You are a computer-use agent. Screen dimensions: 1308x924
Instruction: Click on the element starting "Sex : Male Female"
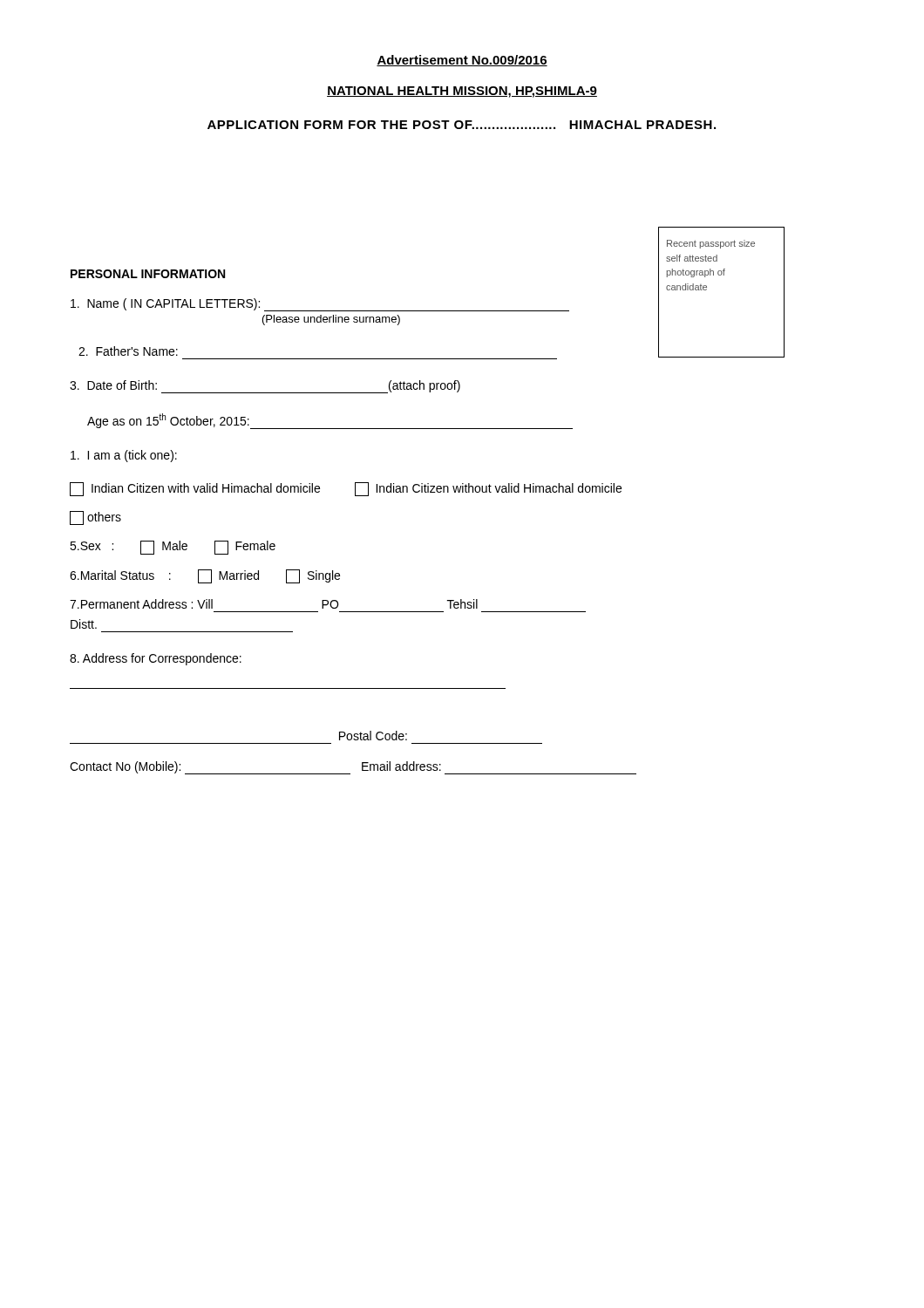173,547
